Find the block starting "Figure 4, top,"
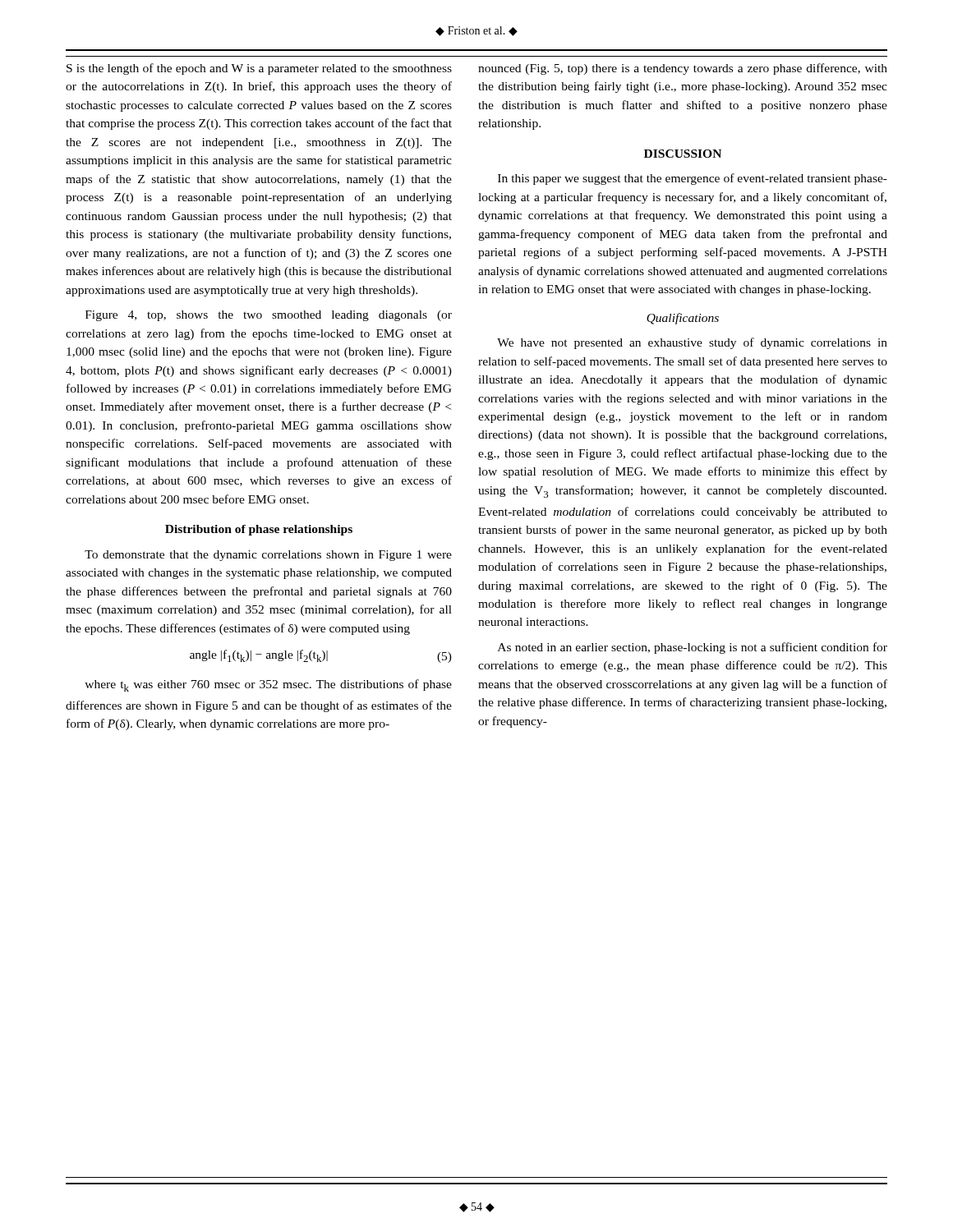Image resolution: width=953 pixels, height=1232 pixels. (259, 407)
